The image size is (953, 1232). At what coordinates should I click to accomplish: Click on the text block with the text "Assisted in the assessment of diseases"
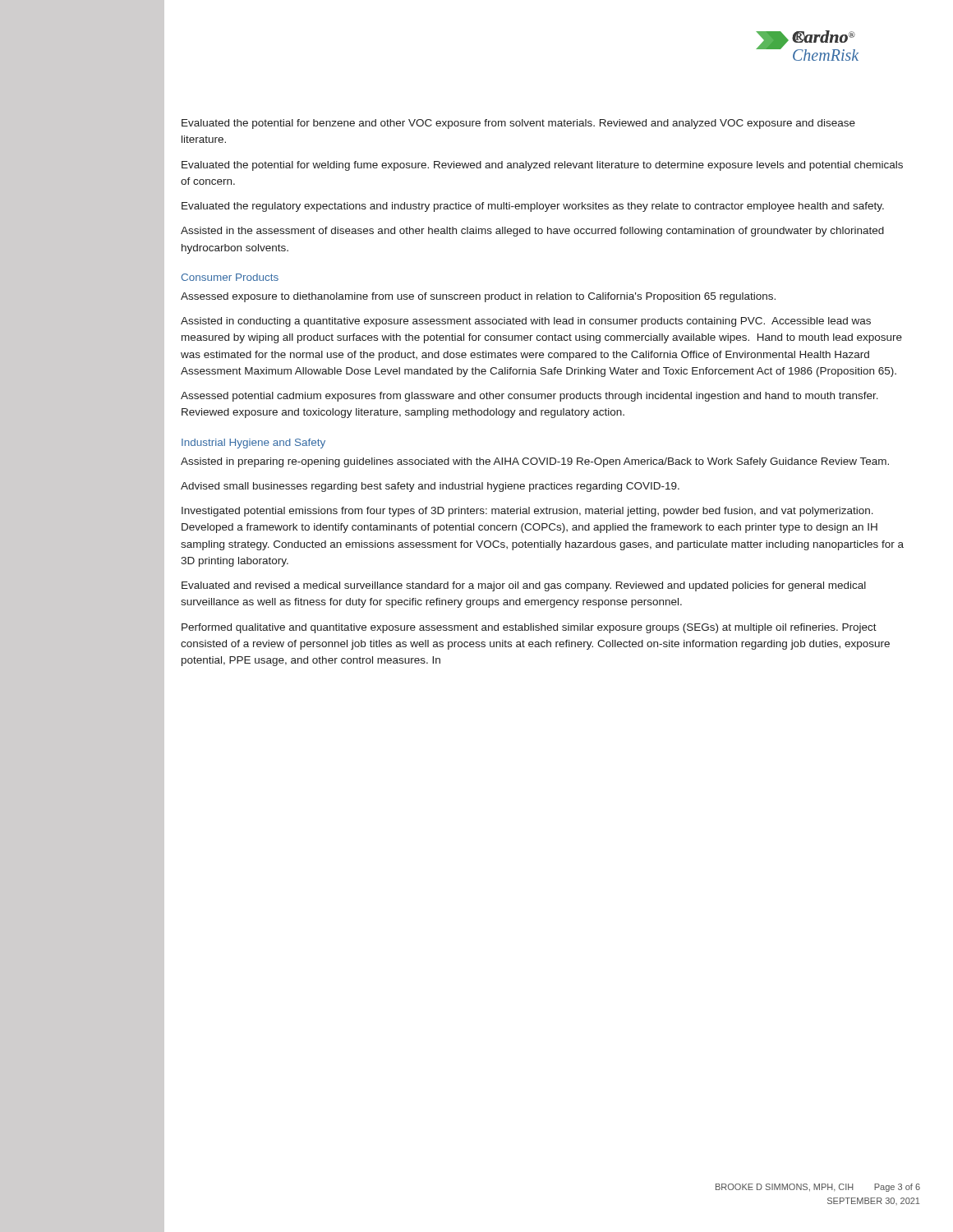532,239
